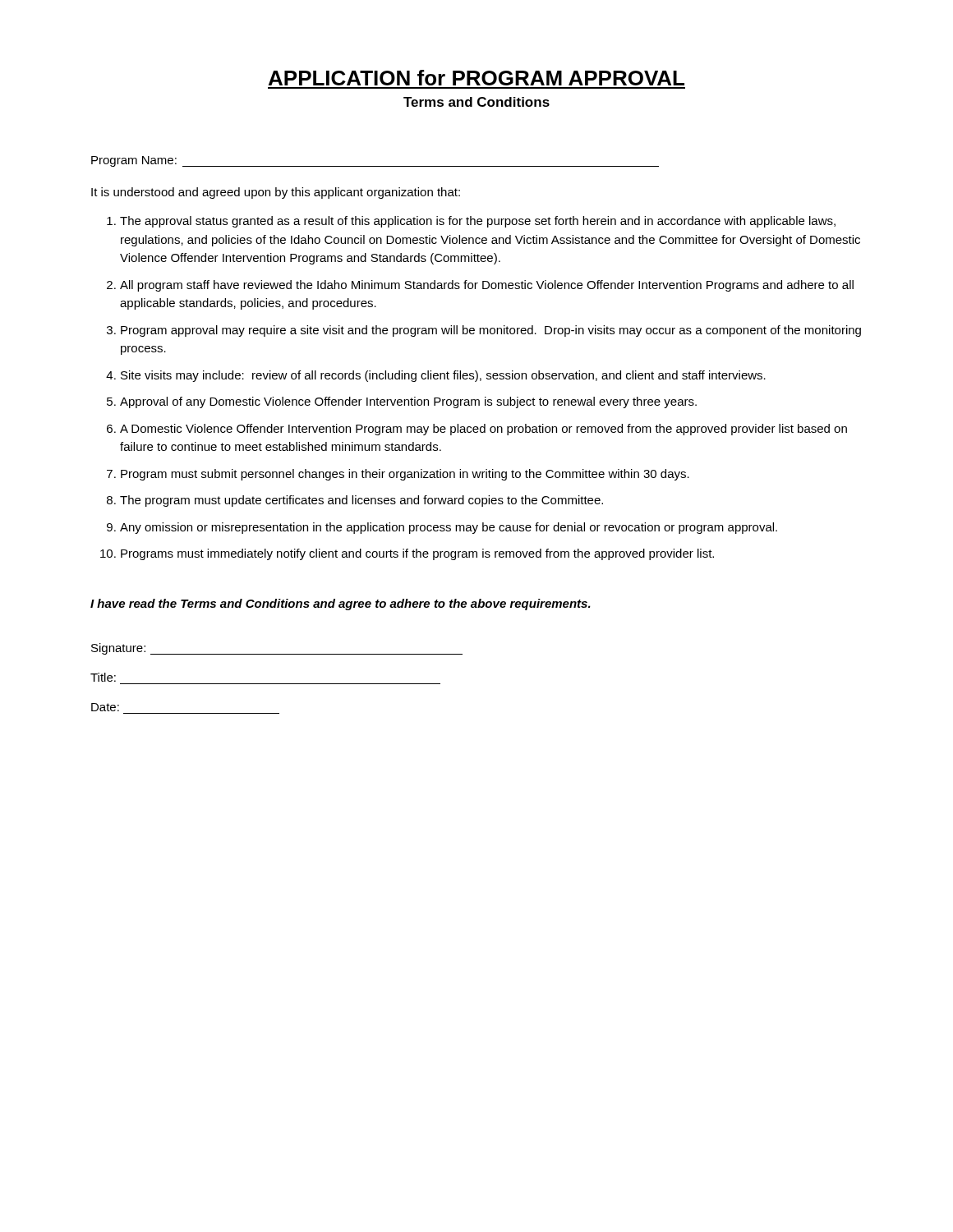Click on the text block containing "I have read the Terms and Conditions"
Image resolution: width=953 pixels, height=1232 pixels.
[341, 603]
